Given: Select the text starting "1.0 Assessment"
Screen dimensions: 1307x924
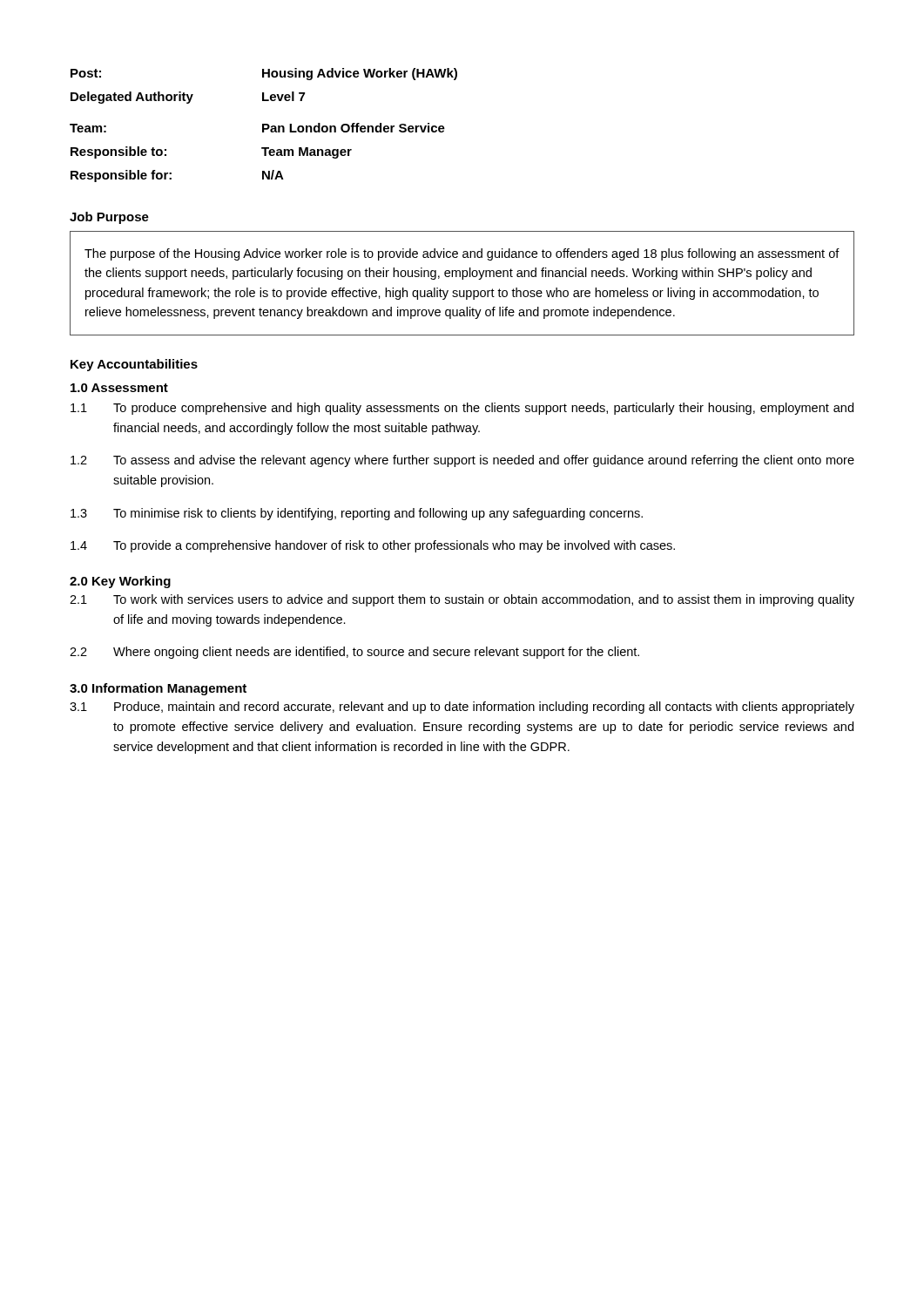Looking at the screenshot, I should tap(119, 387).
